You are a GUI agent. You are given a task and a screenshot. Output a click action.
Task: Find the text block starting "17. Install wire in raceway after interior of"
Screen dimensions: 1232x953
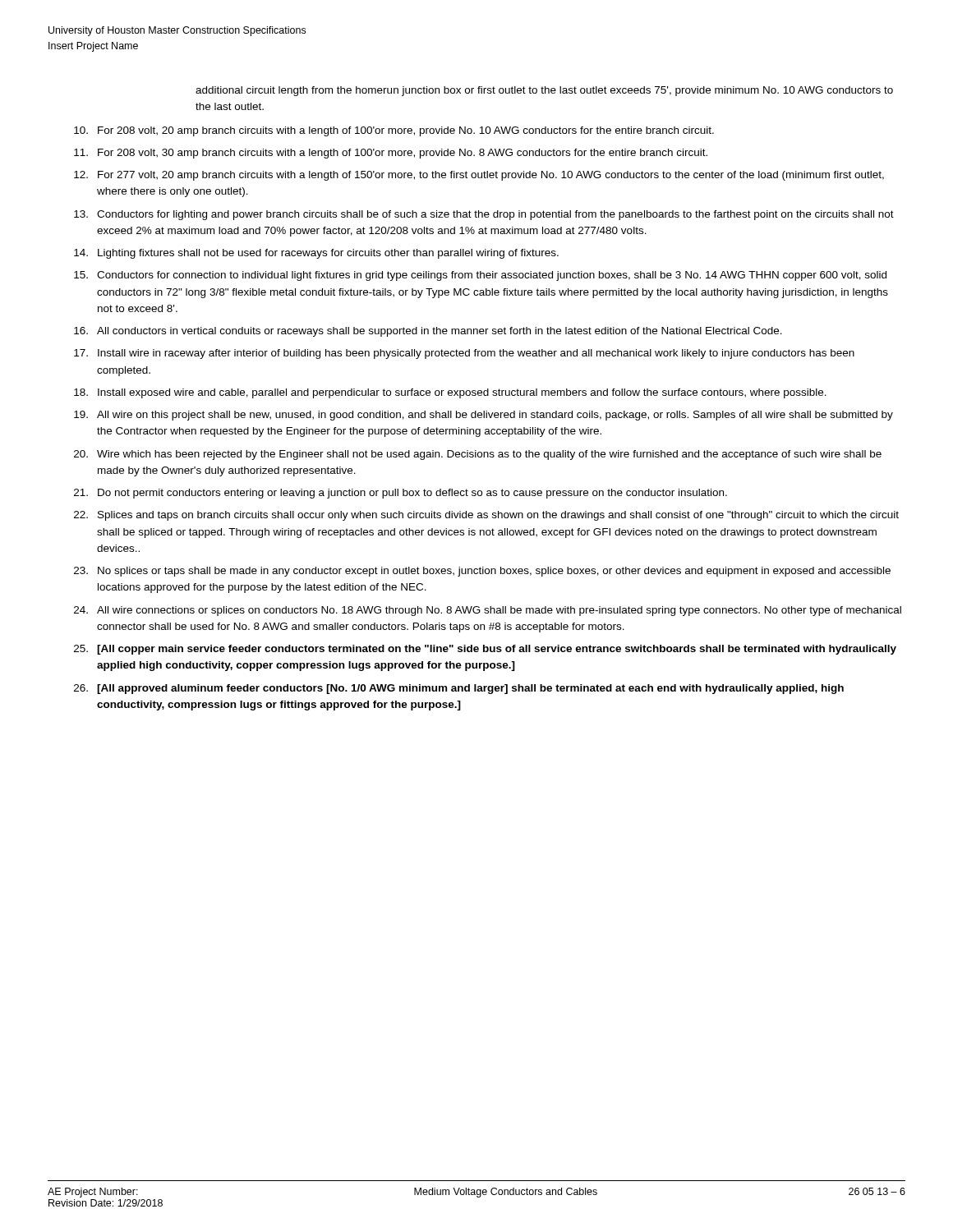pyautogui.click(x=476, y=362)
